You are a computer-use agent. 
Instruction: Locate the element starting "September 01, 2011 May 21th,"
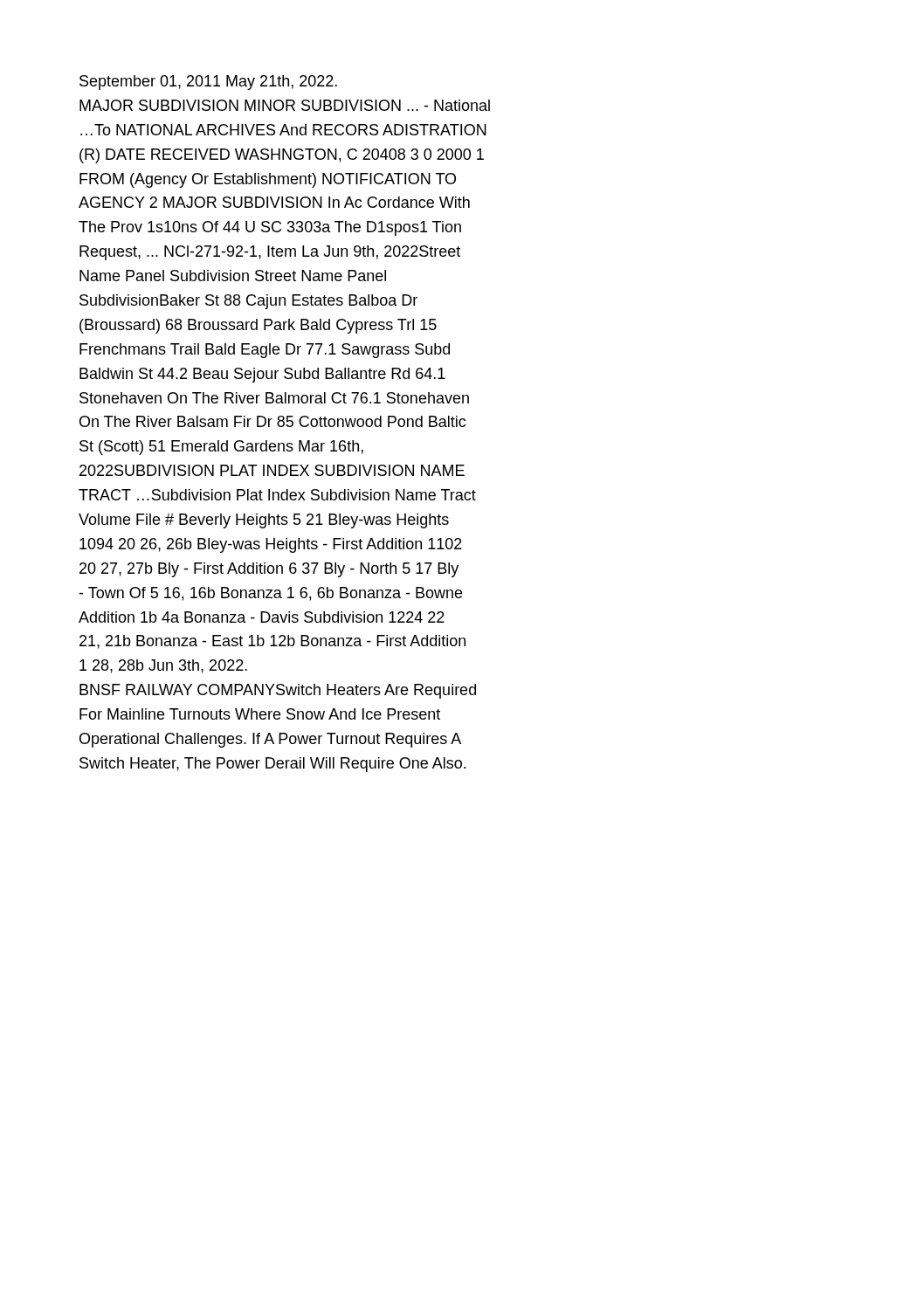click(285, 422)
